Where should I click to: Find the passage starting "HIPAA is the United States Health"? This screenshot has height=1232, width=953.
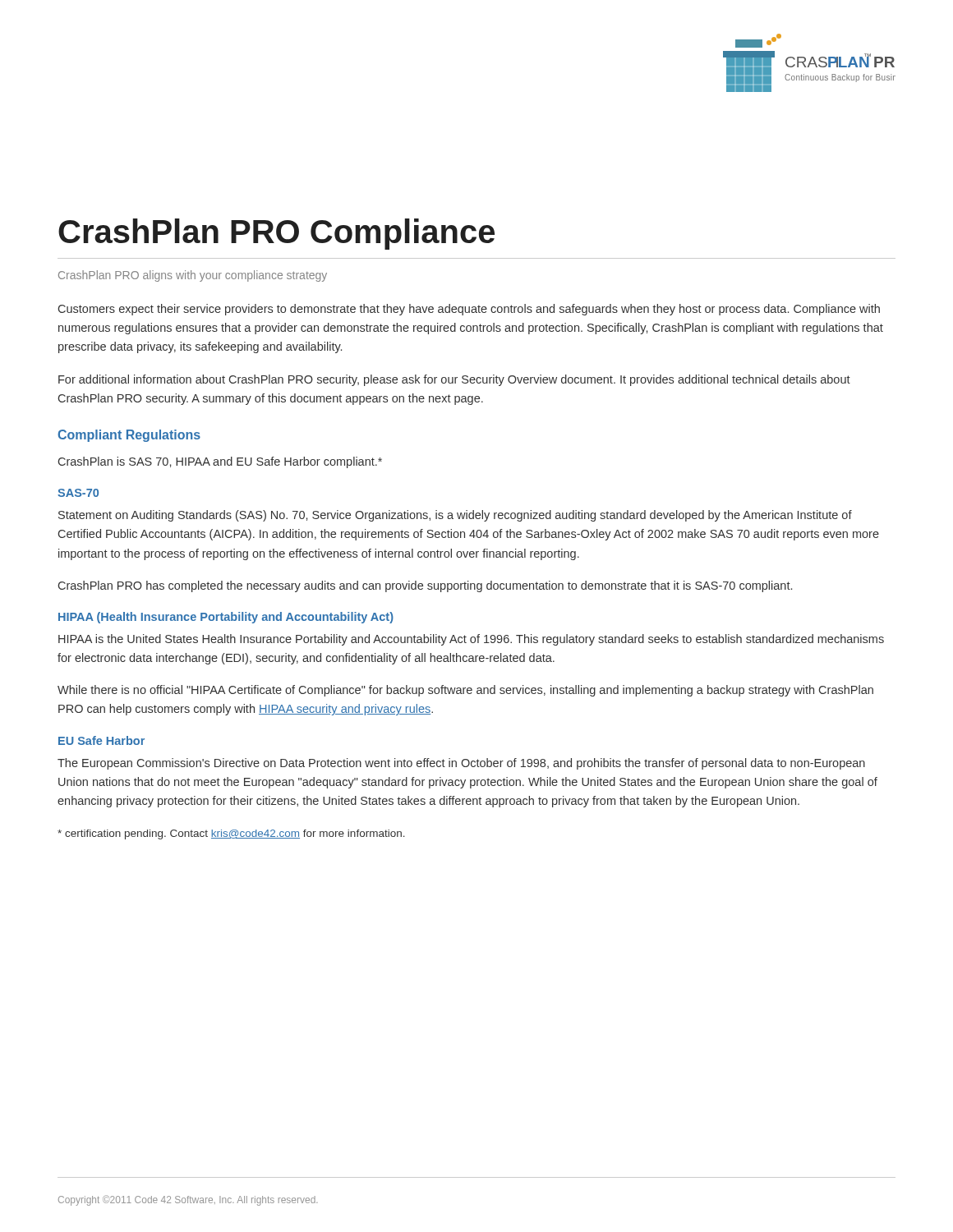click(476, 649)
